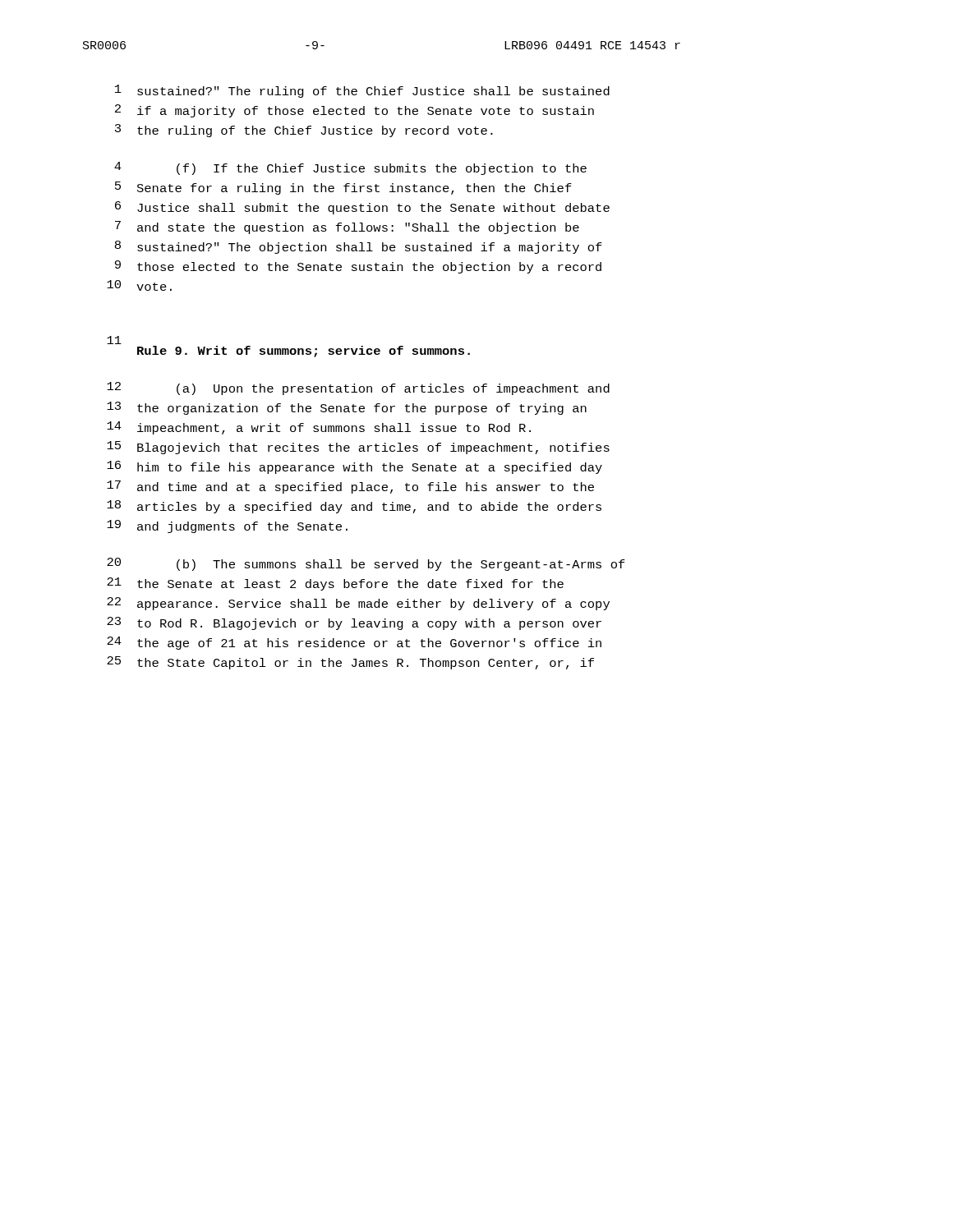Navigate to the text starting "1 sustained?" The ruling of"
The image size is (953, 1232).
coord(476,112)
